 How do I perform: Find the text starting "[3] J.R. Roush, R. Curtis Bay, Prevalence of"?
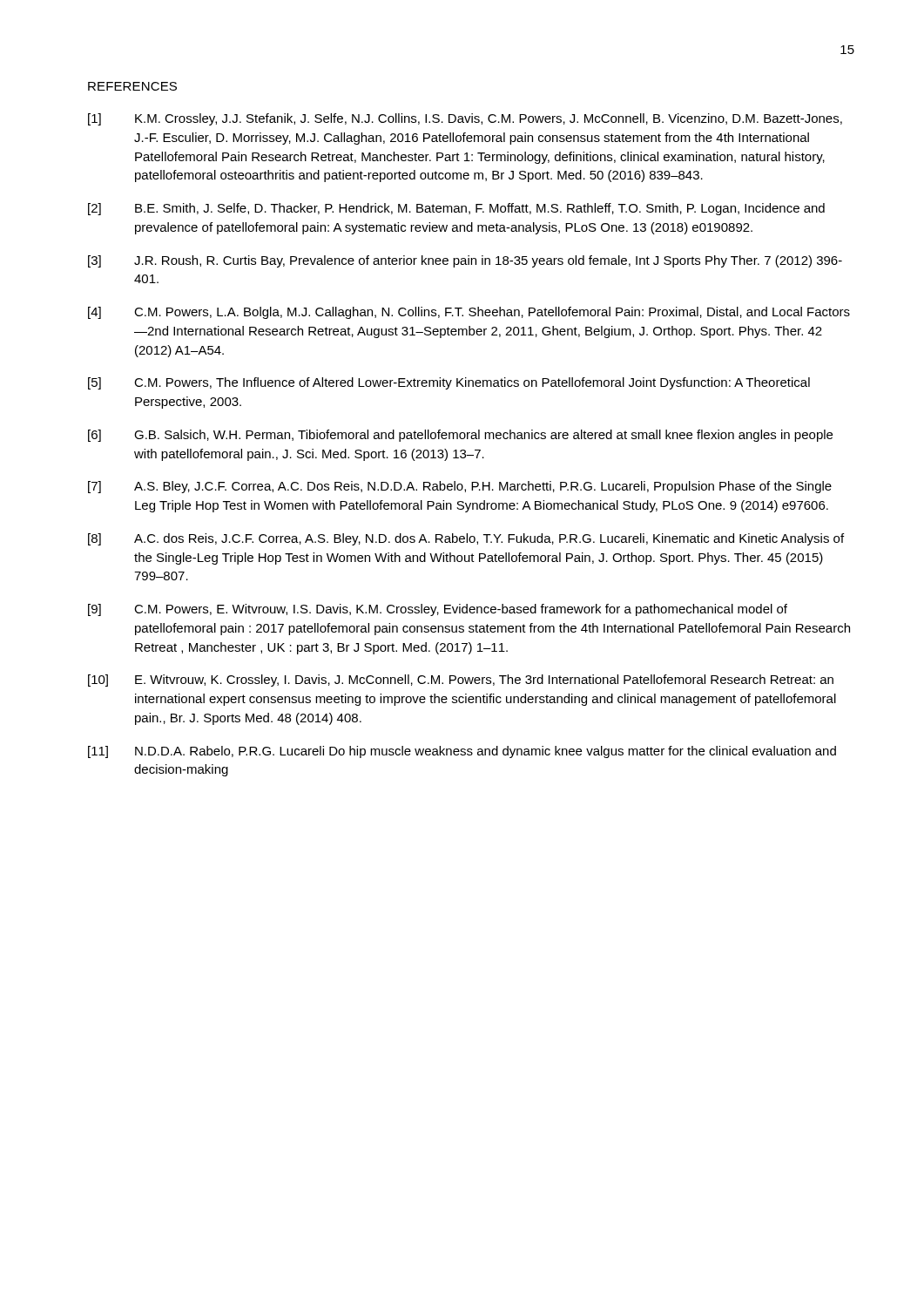coord(471,270)
